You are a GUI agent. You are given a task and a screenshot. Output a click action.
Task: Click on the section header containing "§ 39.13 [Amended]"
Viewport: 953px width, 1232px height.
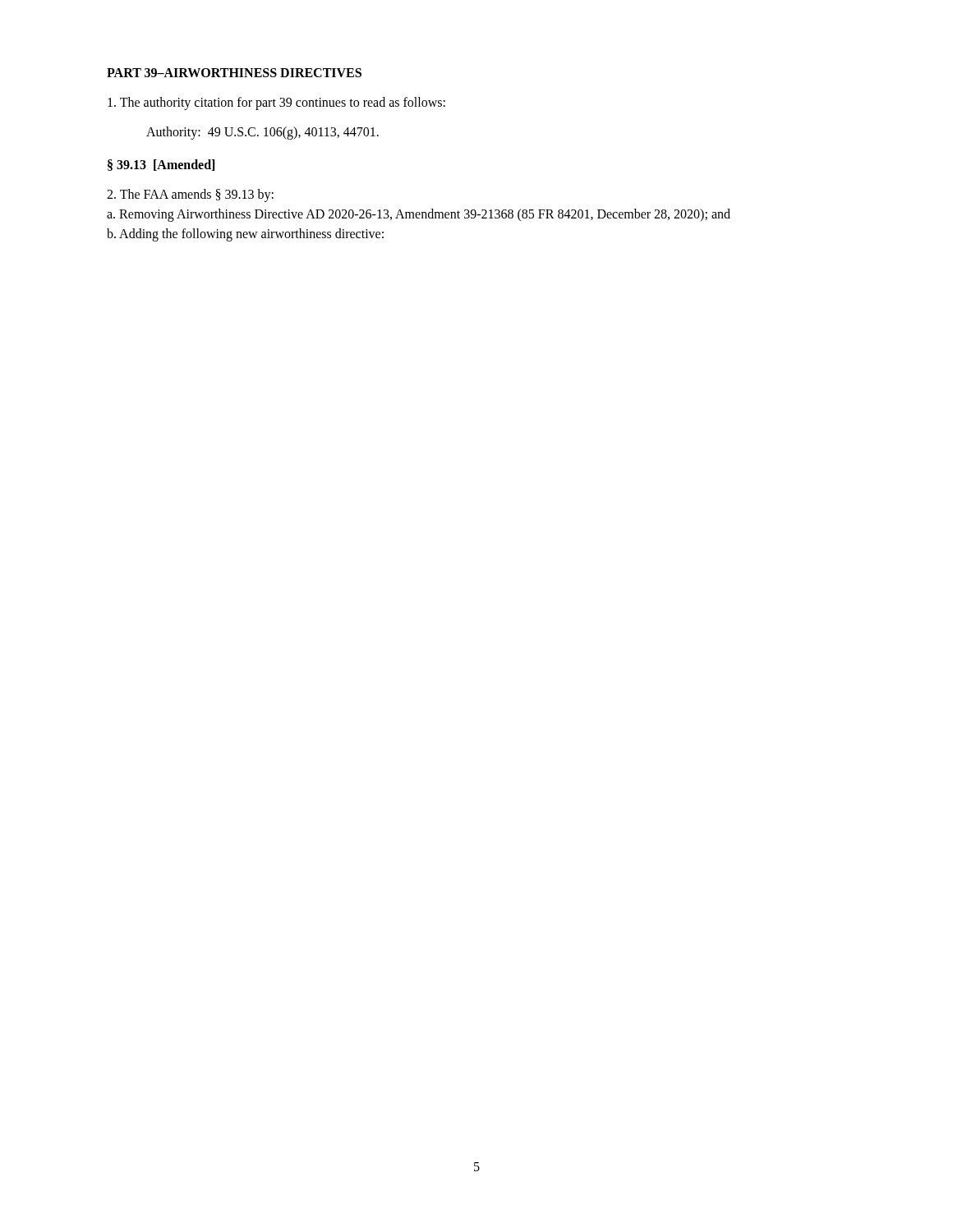[x=161, y=165]
